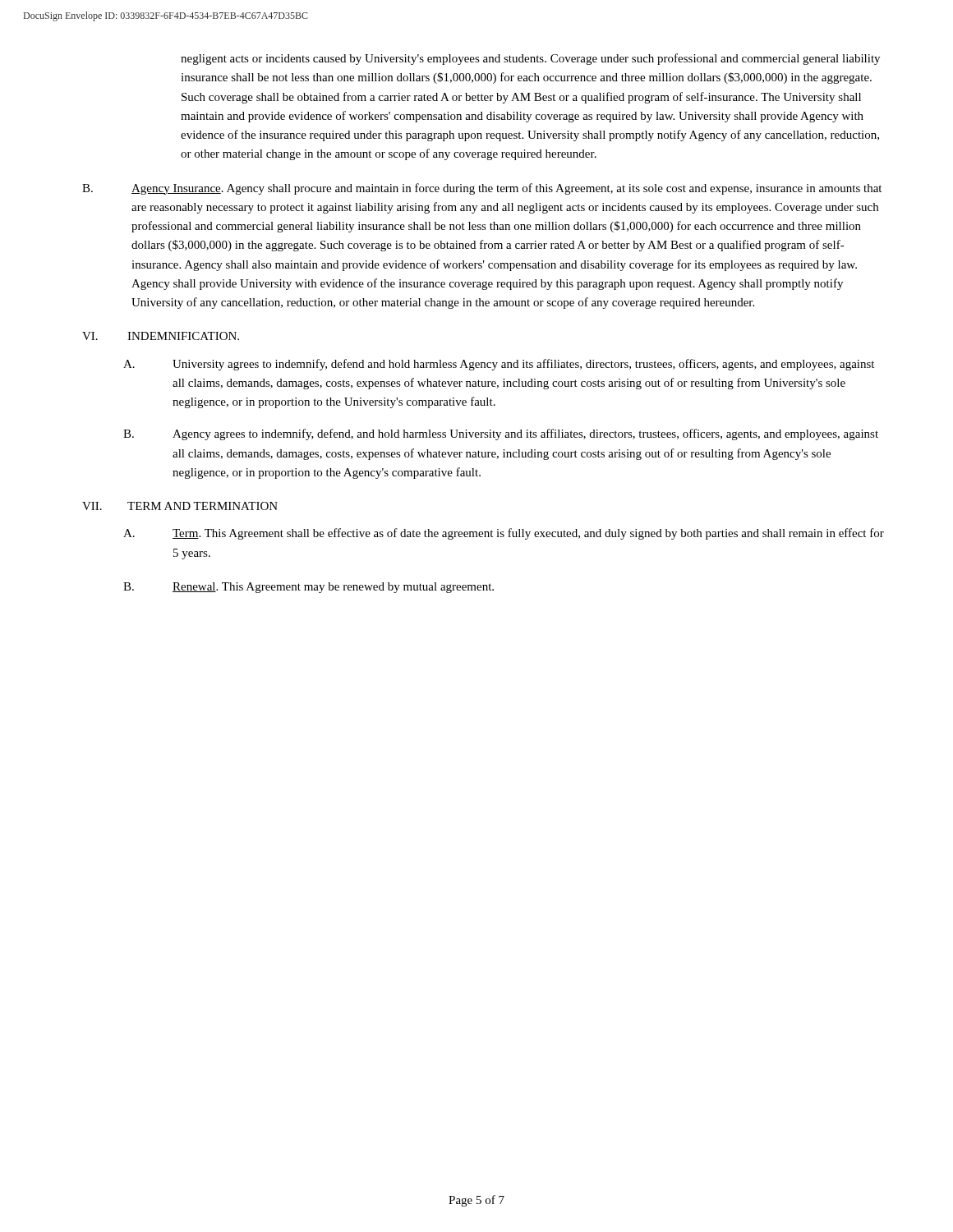This screenshot has height=1232, width=953.
Task: Navigate to the block starting "A. Term. This Agreement shall"
Action: pyautogui.click(x=505, y=543)
